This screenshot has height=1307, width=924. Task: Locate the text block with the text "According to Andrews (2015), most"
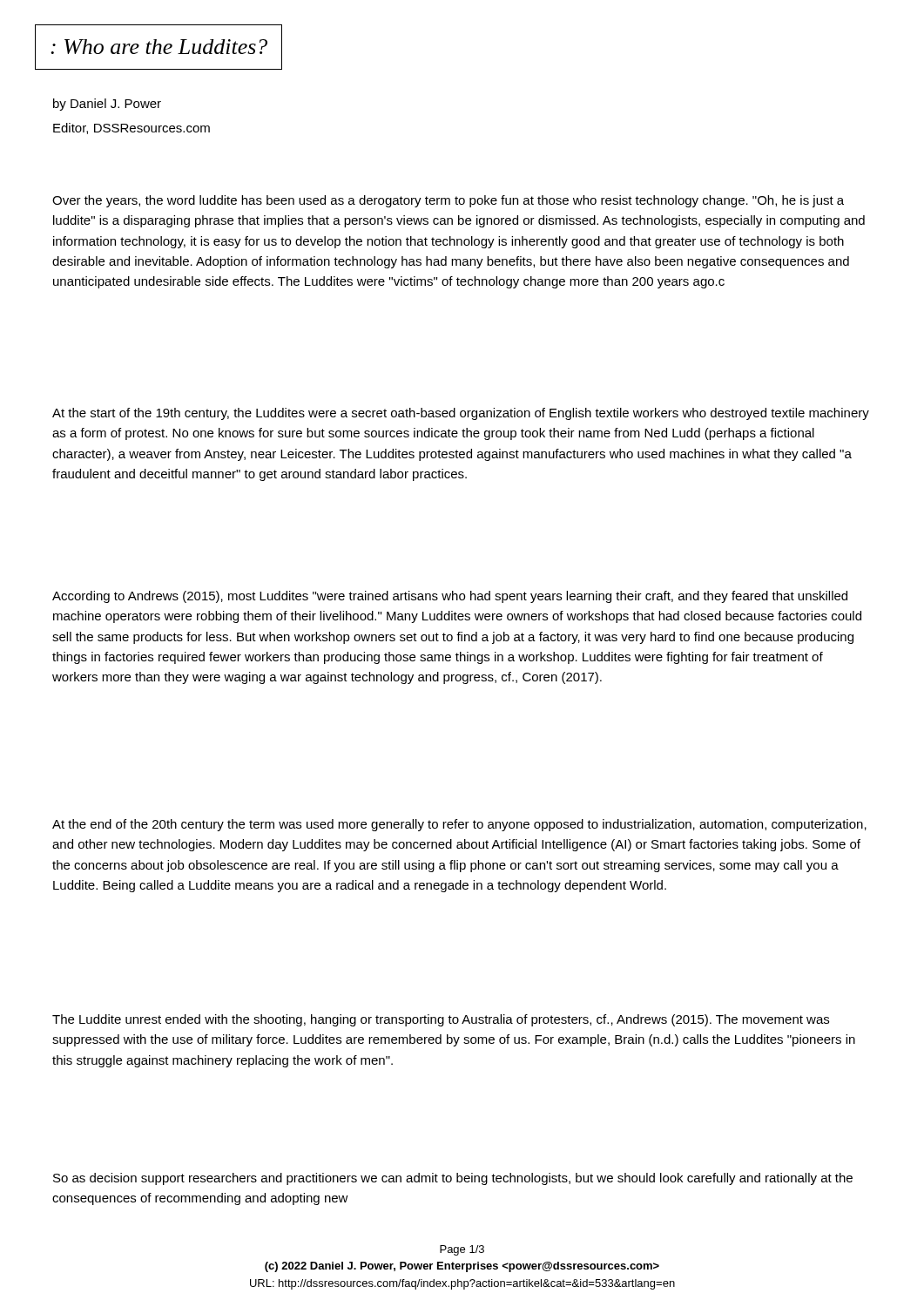(457, 636)
